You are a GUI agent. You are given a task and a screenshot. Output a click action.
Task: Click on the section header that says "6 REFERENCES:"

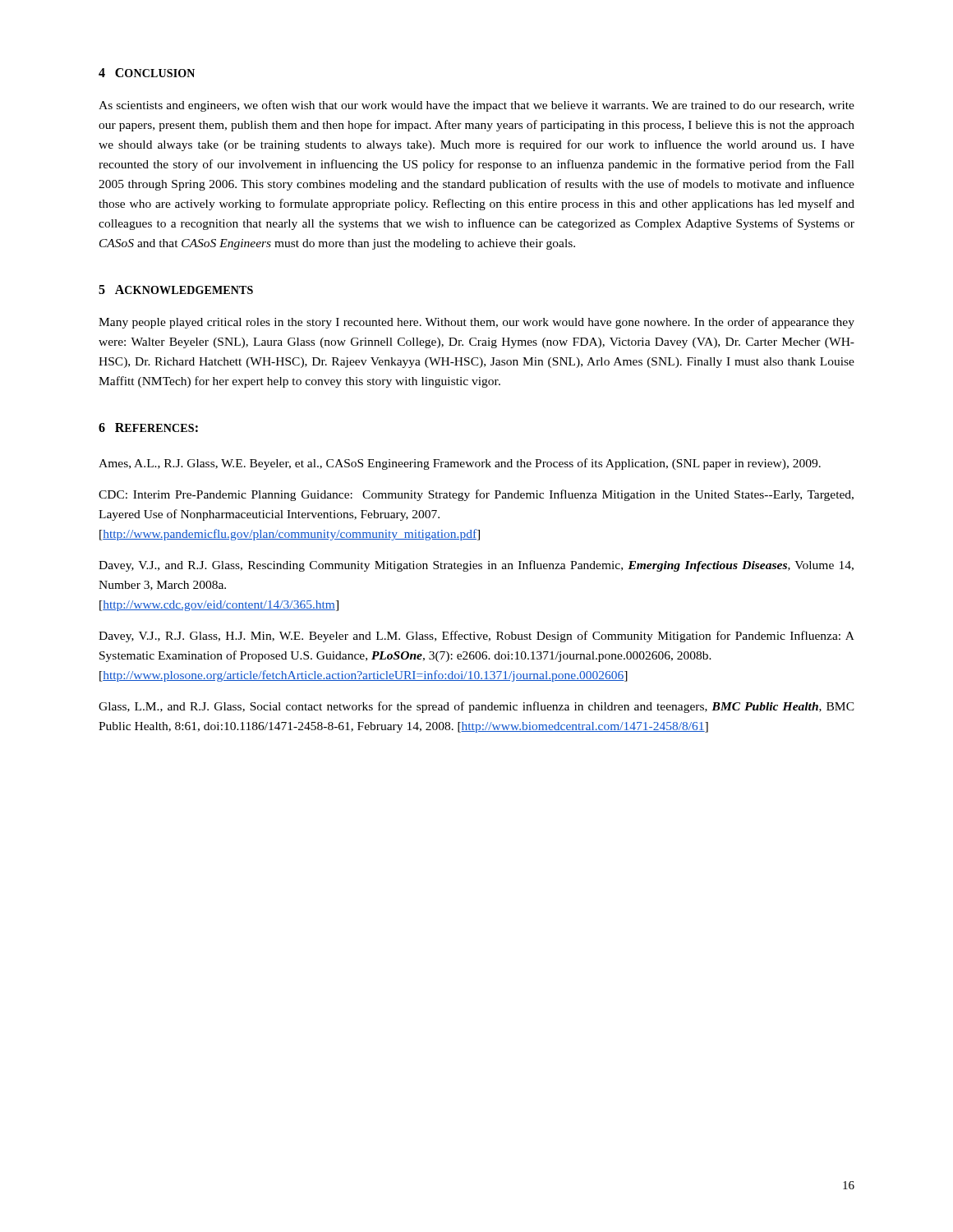(149, 428)
